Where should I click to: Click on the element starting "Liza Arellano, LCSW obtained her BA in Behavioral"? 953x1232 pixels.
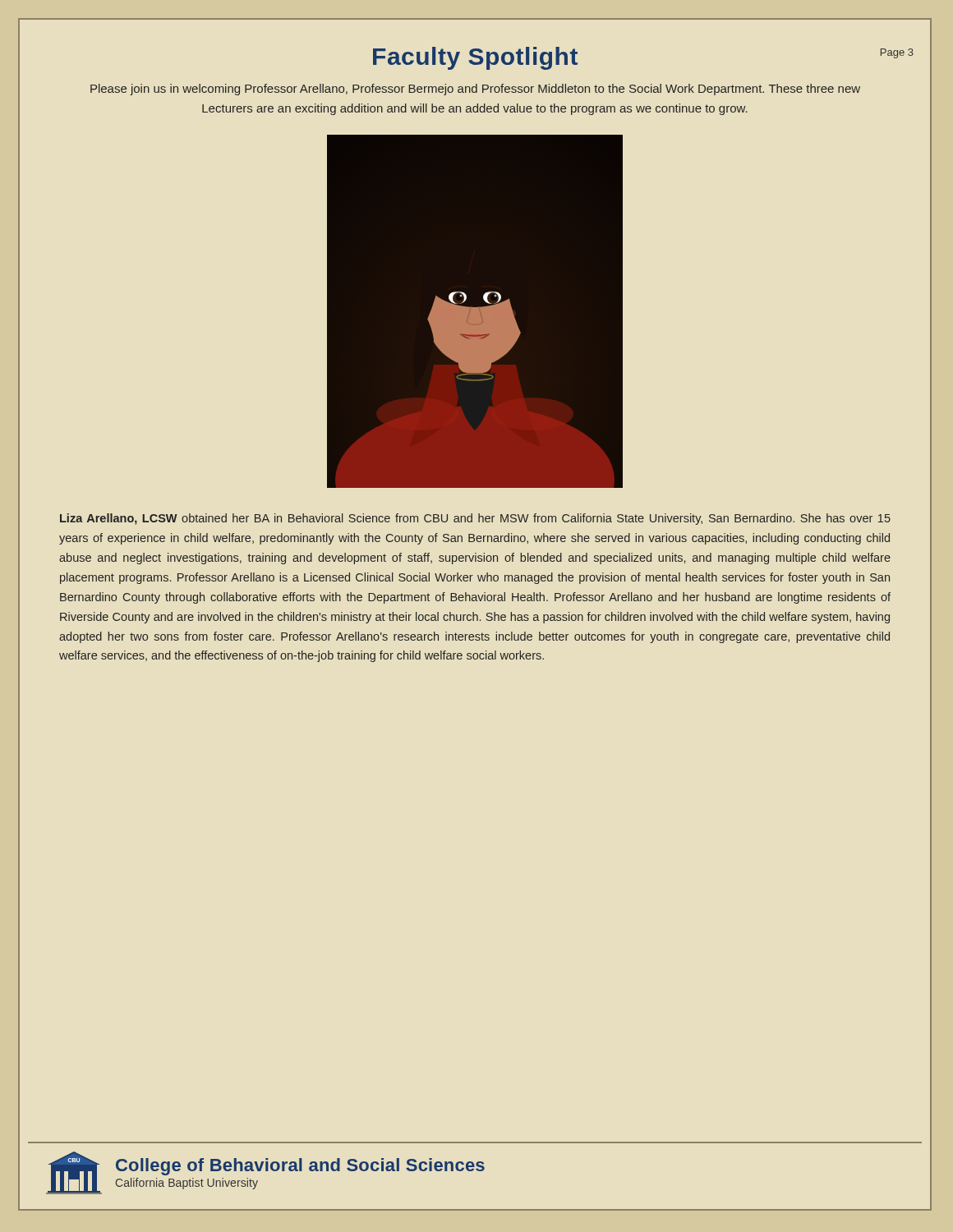point(475,587)
